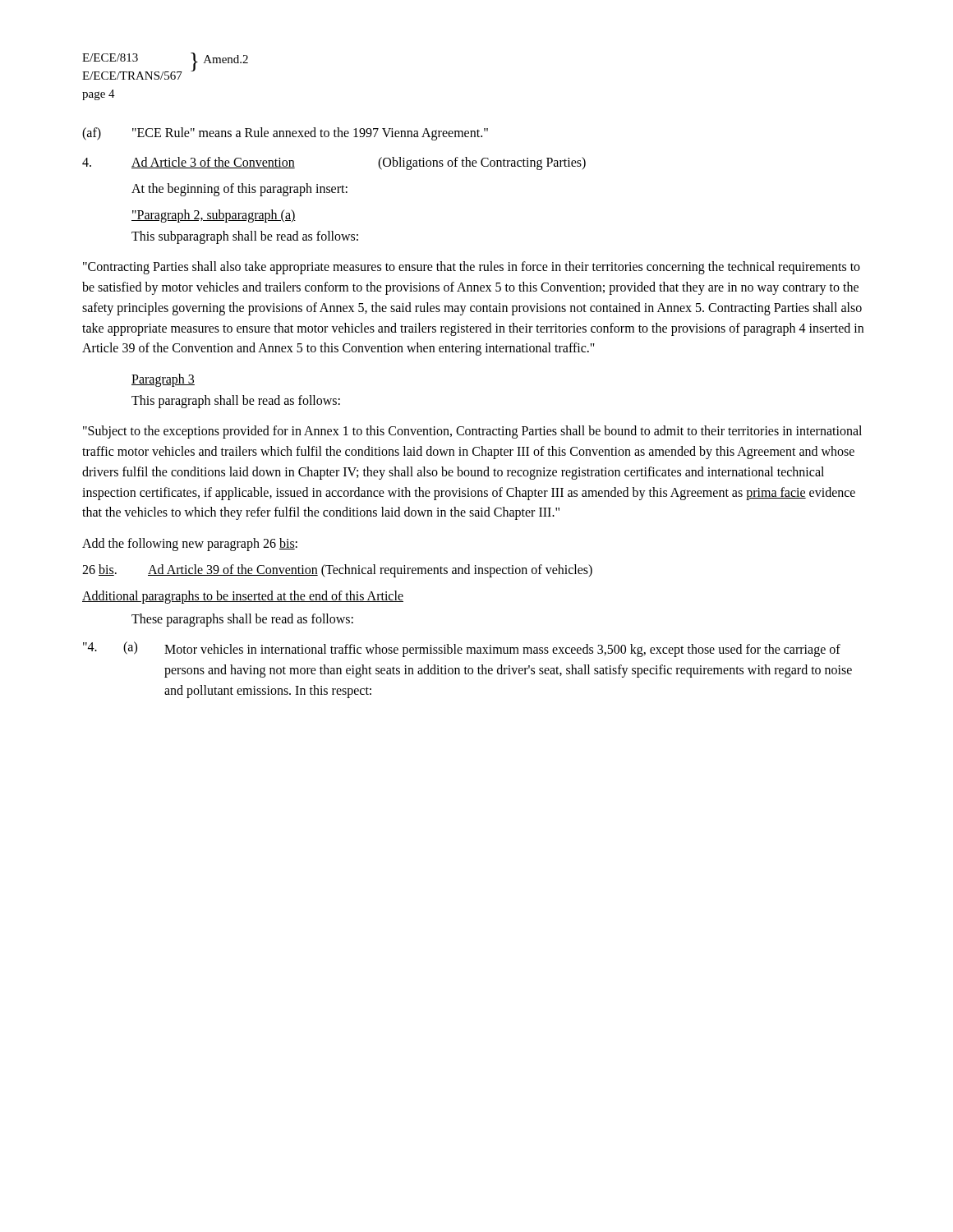Click on the text starting "Add the following new"
The image size is (953, 1232).
190,543
